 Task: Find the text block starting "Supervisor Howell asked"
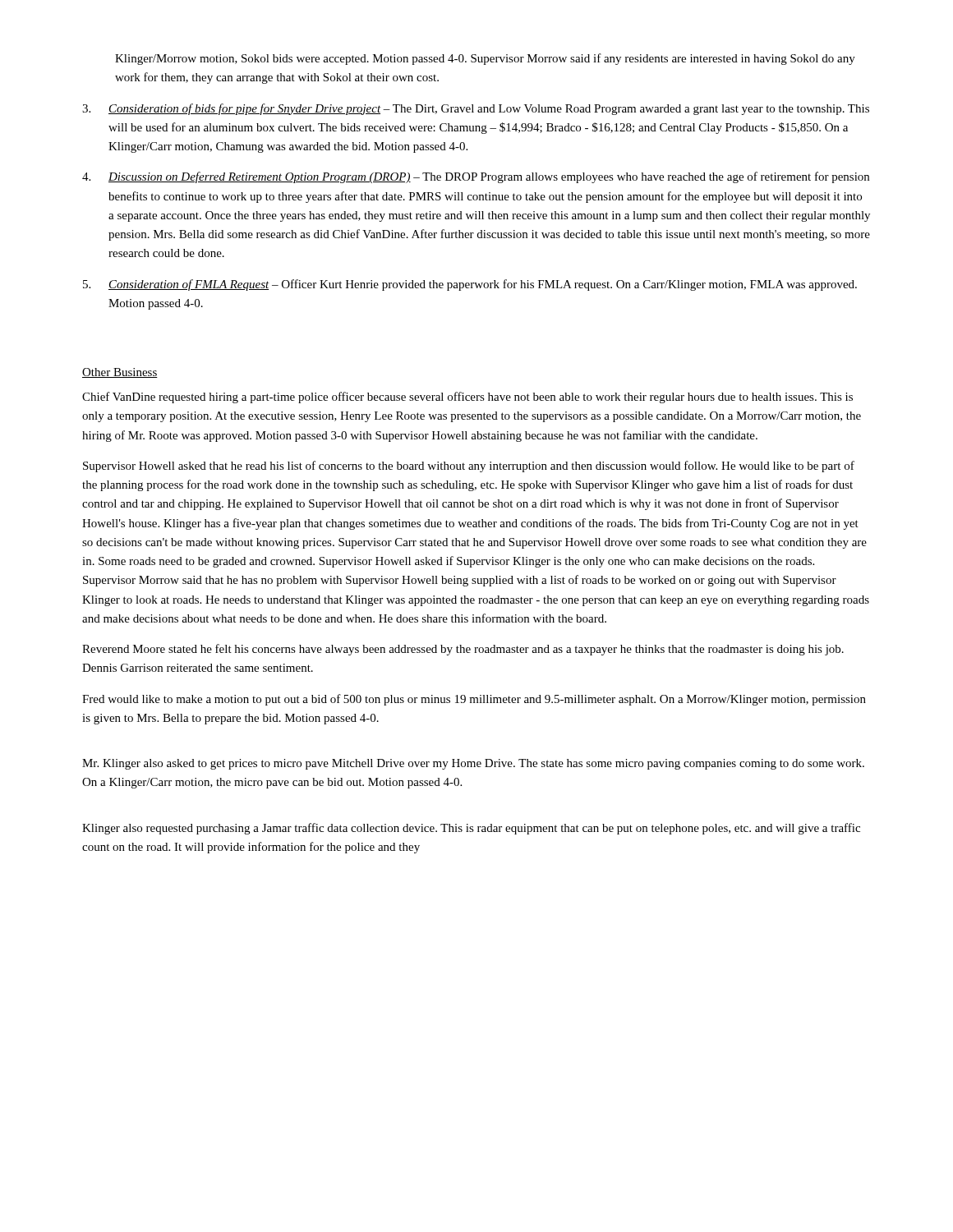click(476, 542)
